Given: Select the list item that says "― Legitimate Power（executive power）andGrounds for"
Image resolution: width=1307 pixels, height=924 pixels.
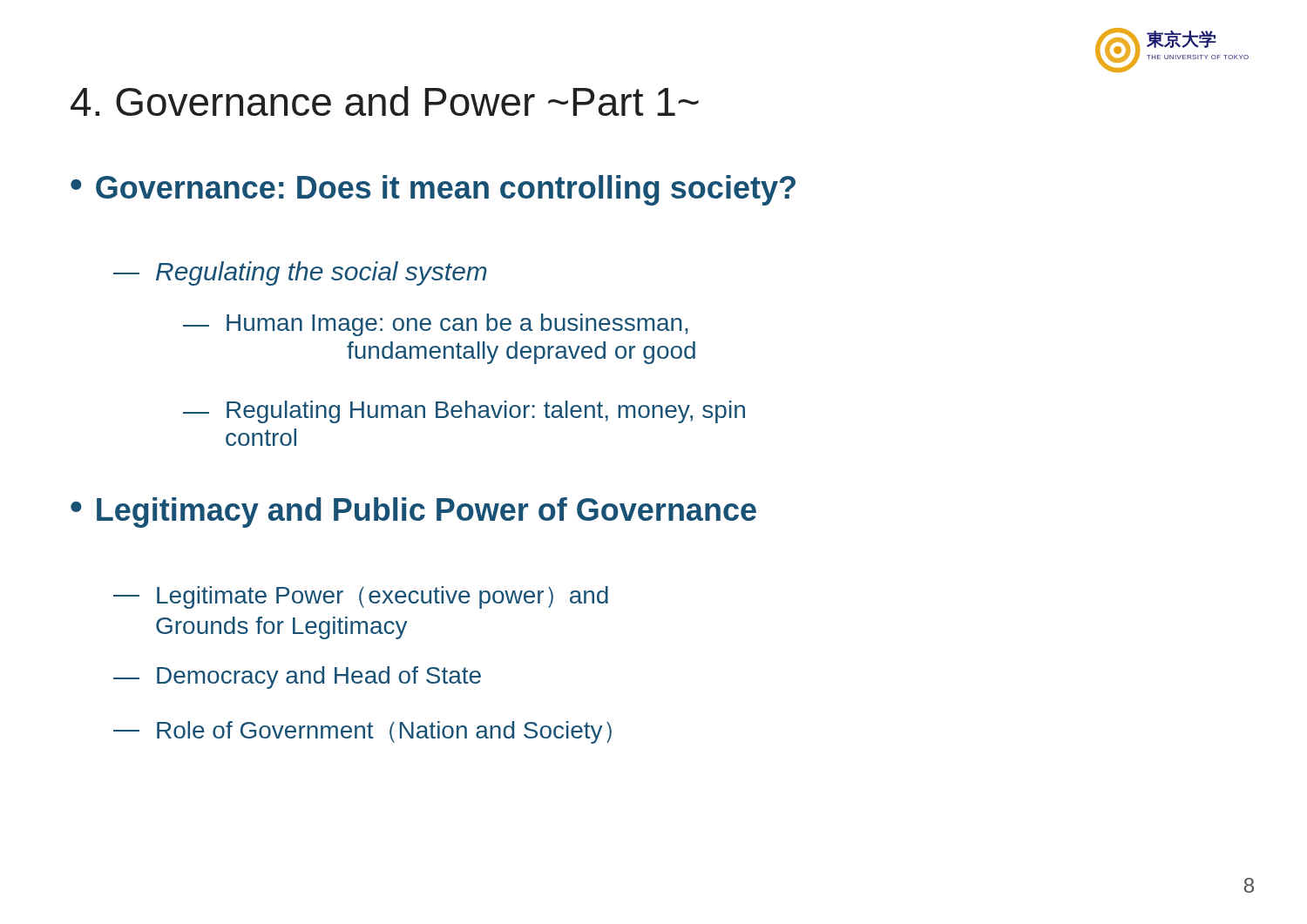Looking at the screenshot, I should [361, 610].
